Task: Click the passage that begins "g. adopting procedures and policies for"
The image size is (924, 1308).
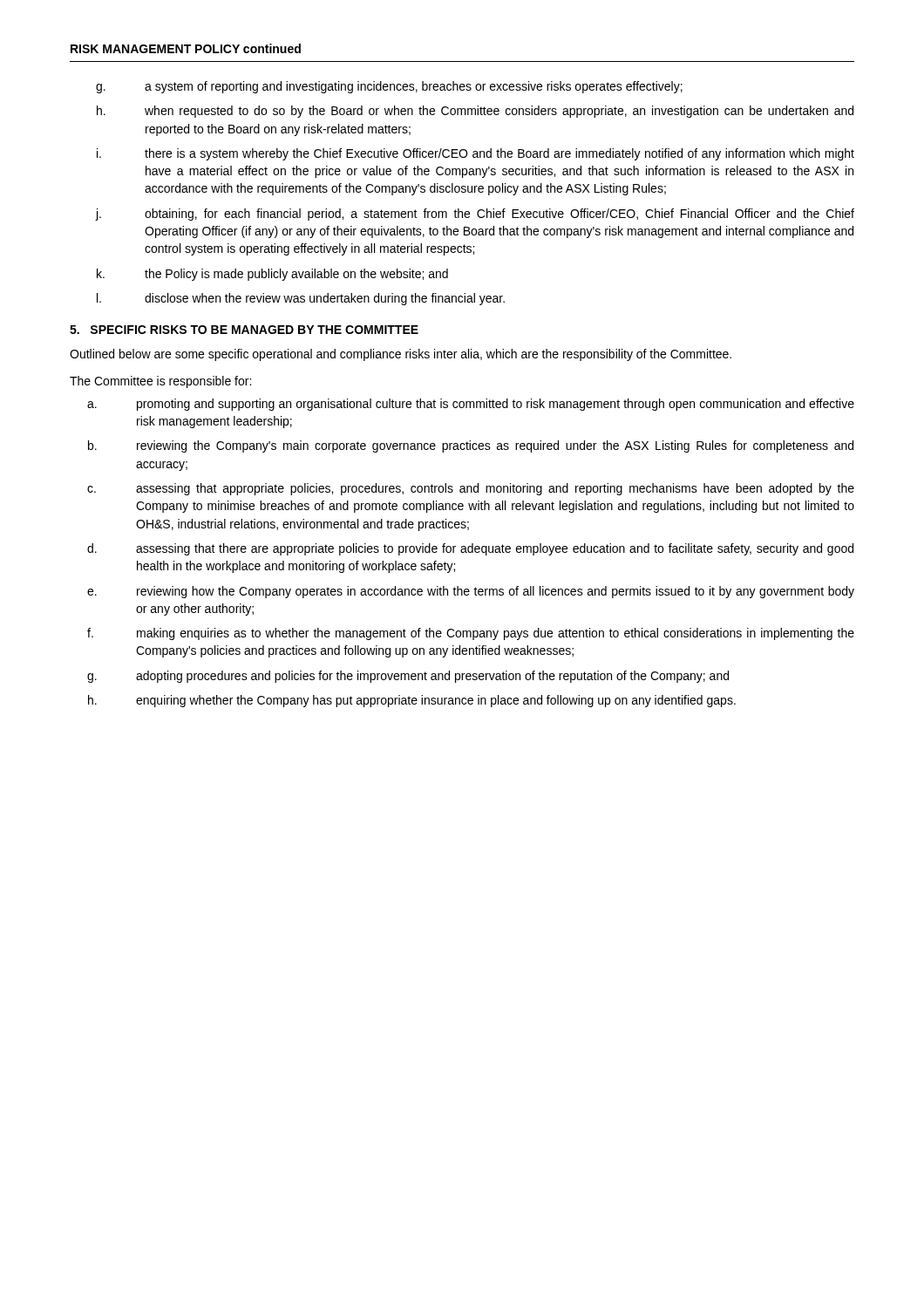Action: [x=462, y=676]
